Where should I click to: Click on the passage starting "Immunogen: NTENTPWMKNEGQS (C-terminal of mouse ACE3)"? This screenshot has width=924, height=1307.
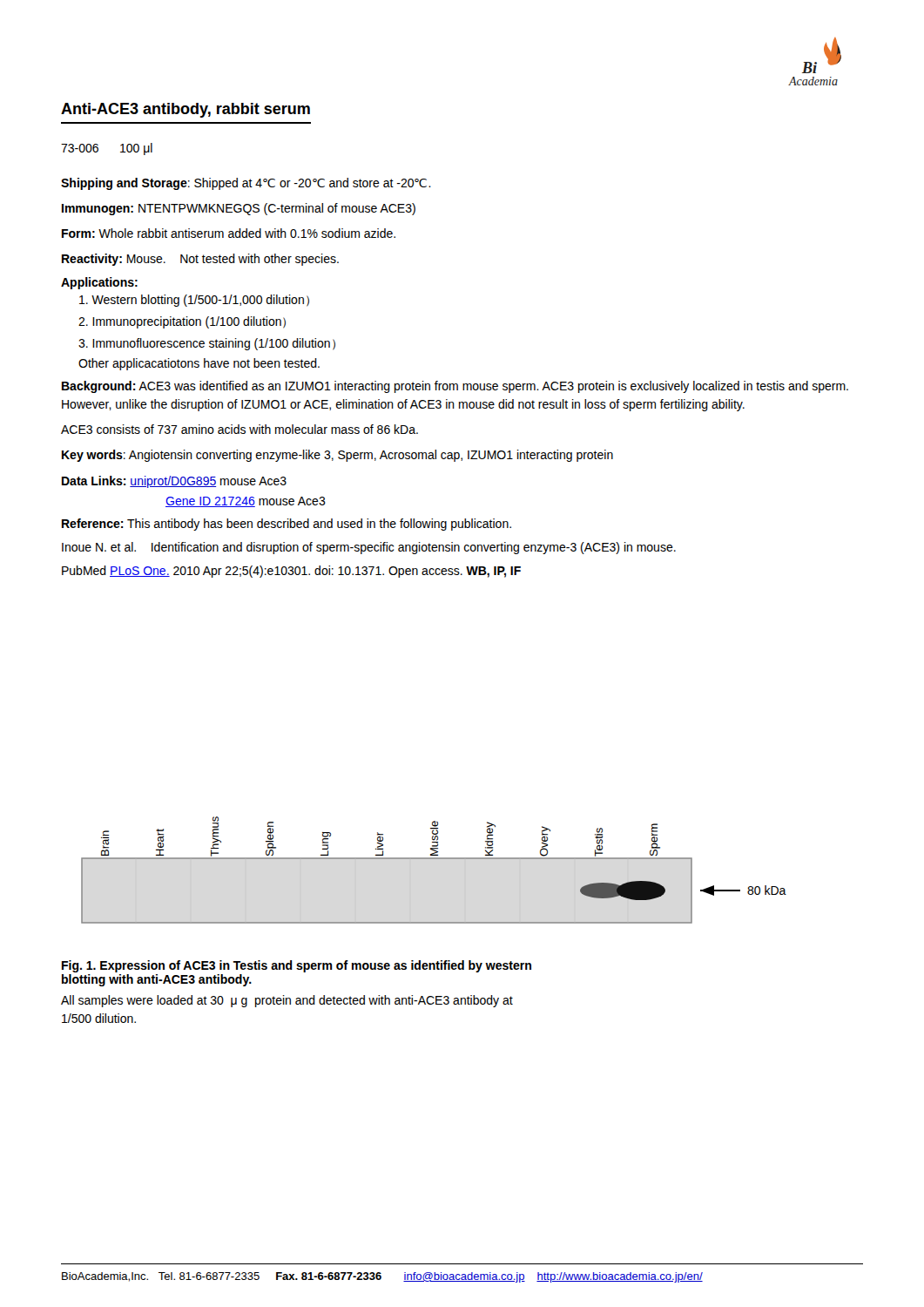[239, 209]
